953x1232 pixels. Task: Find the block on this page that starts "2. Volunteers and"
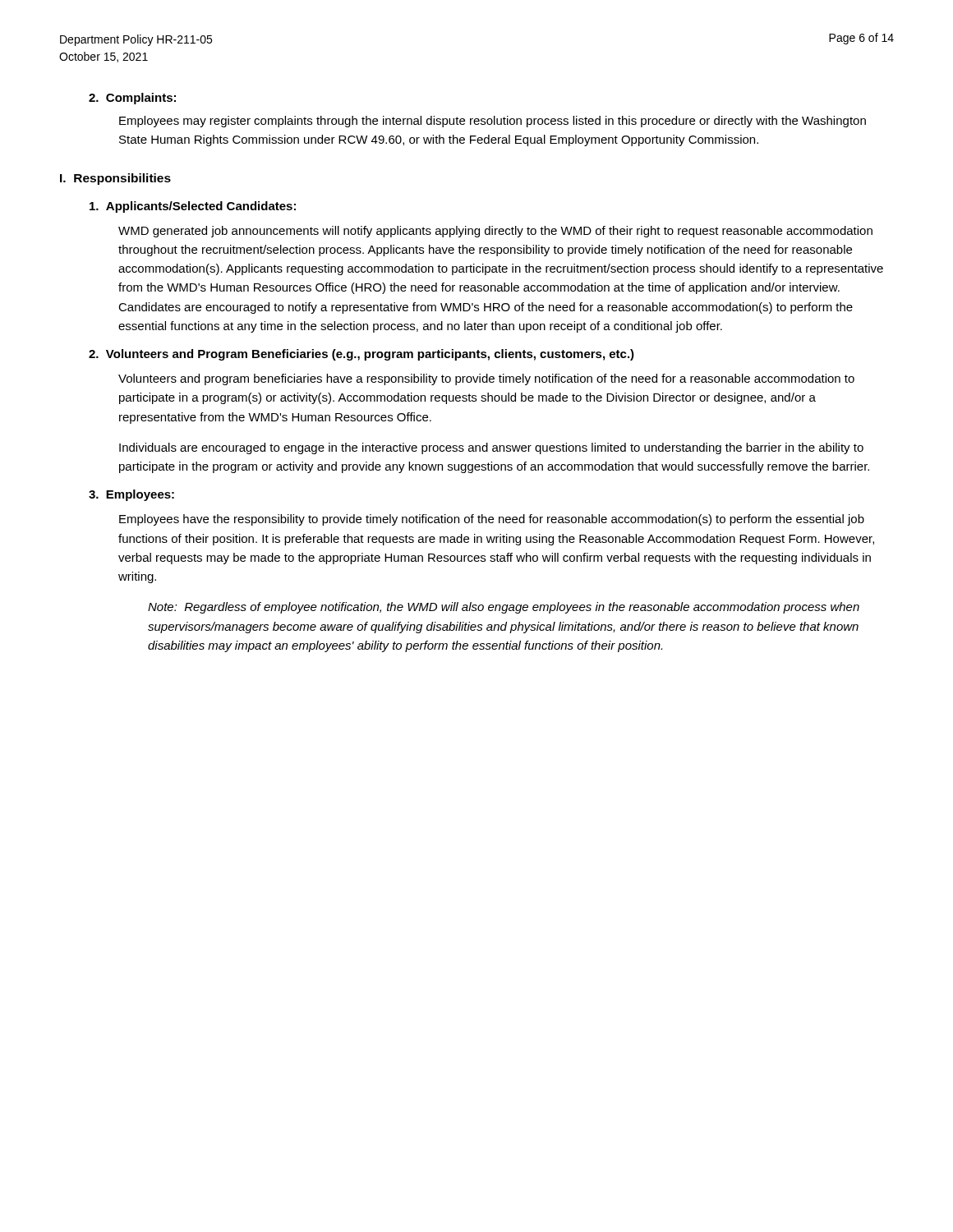pos(362,354)
